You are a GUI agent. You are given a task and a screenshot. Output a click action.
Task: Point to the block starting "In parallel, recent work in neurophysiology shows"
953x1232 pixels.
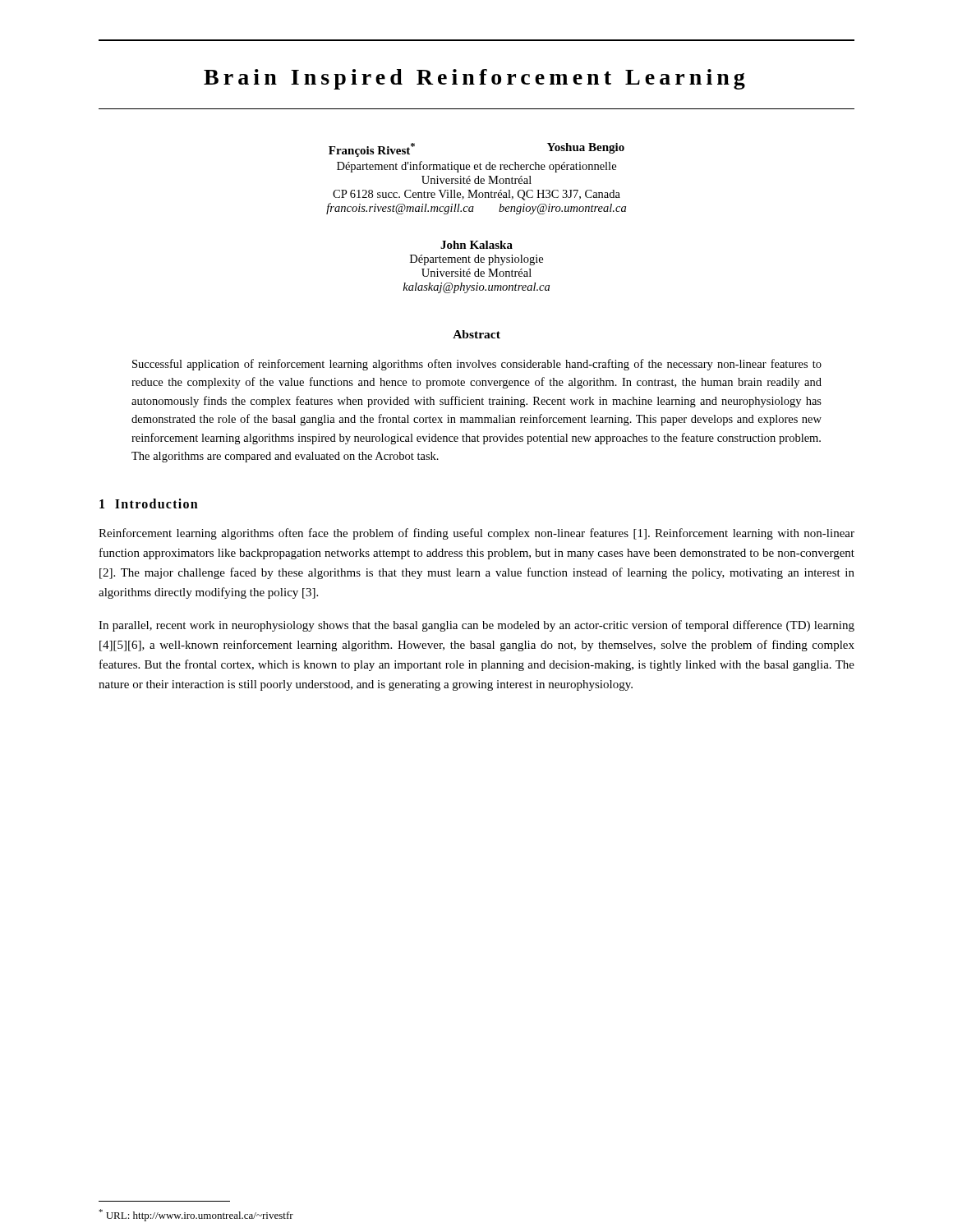pyautogui.click(x=476, y=654)
